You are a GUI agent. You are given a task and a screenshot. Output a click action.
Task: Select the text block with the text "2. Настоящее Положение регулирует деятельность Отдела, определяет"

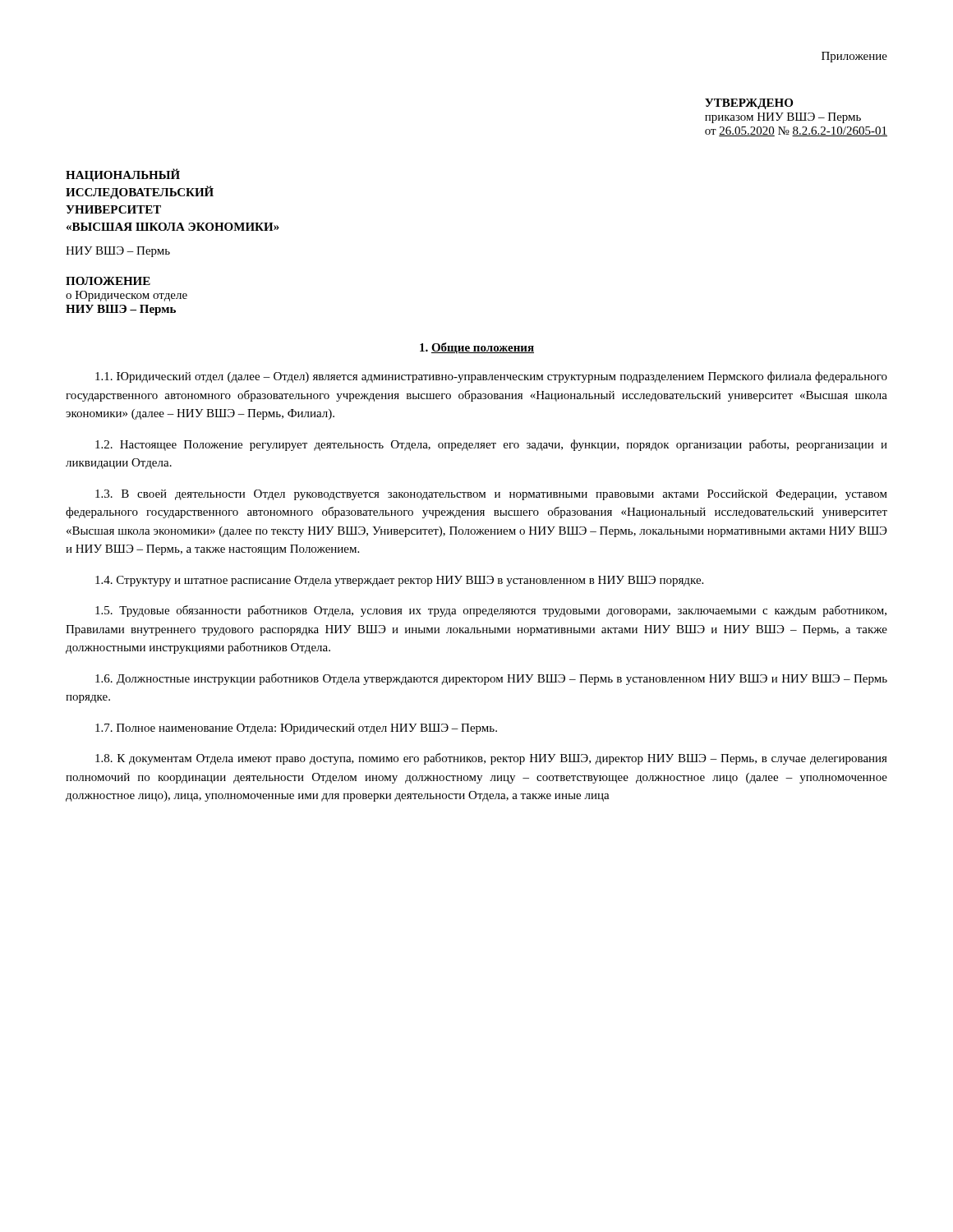(476, 453)
